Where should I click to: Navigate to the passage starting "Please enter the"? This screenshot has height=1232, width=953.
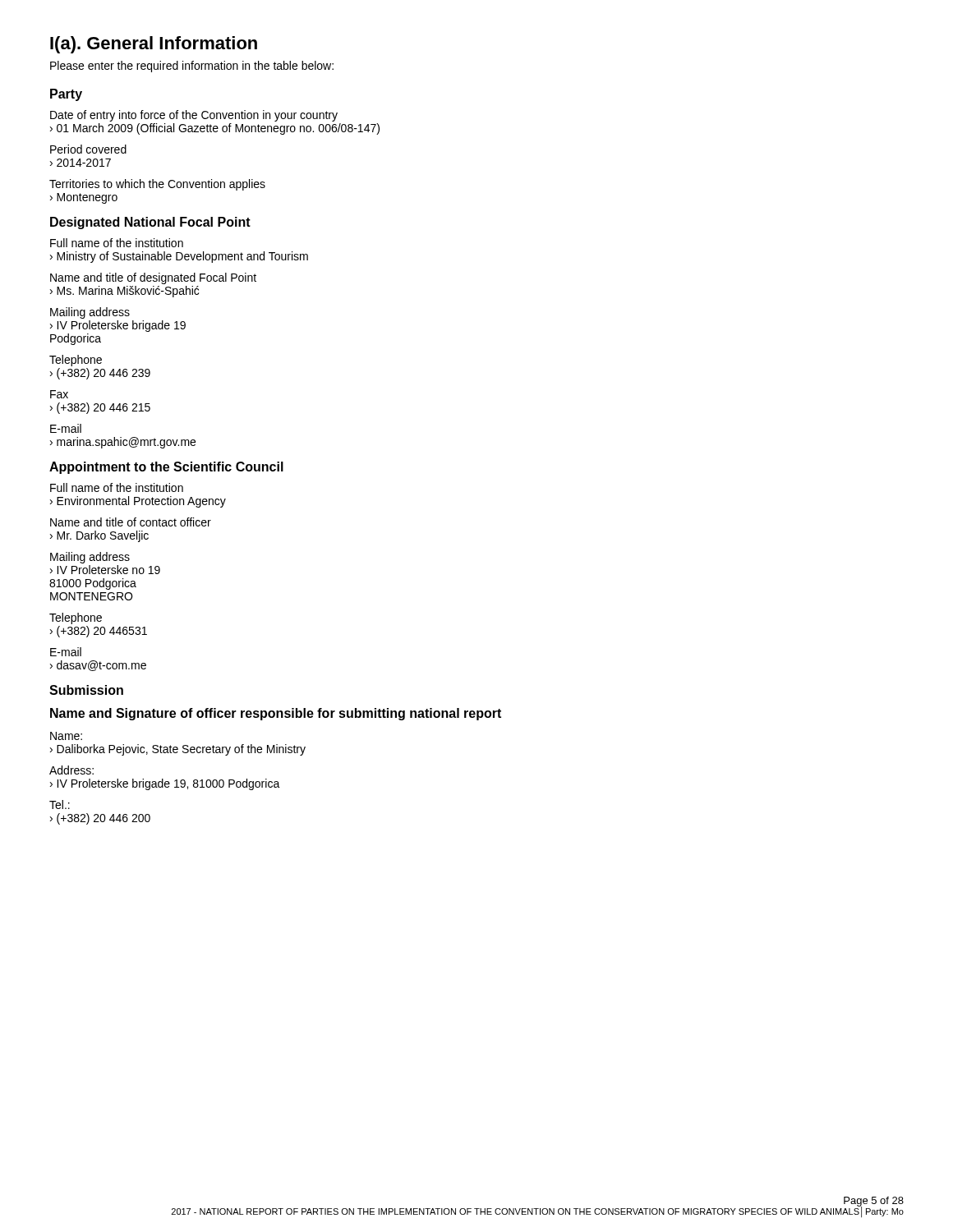[192, 66]
